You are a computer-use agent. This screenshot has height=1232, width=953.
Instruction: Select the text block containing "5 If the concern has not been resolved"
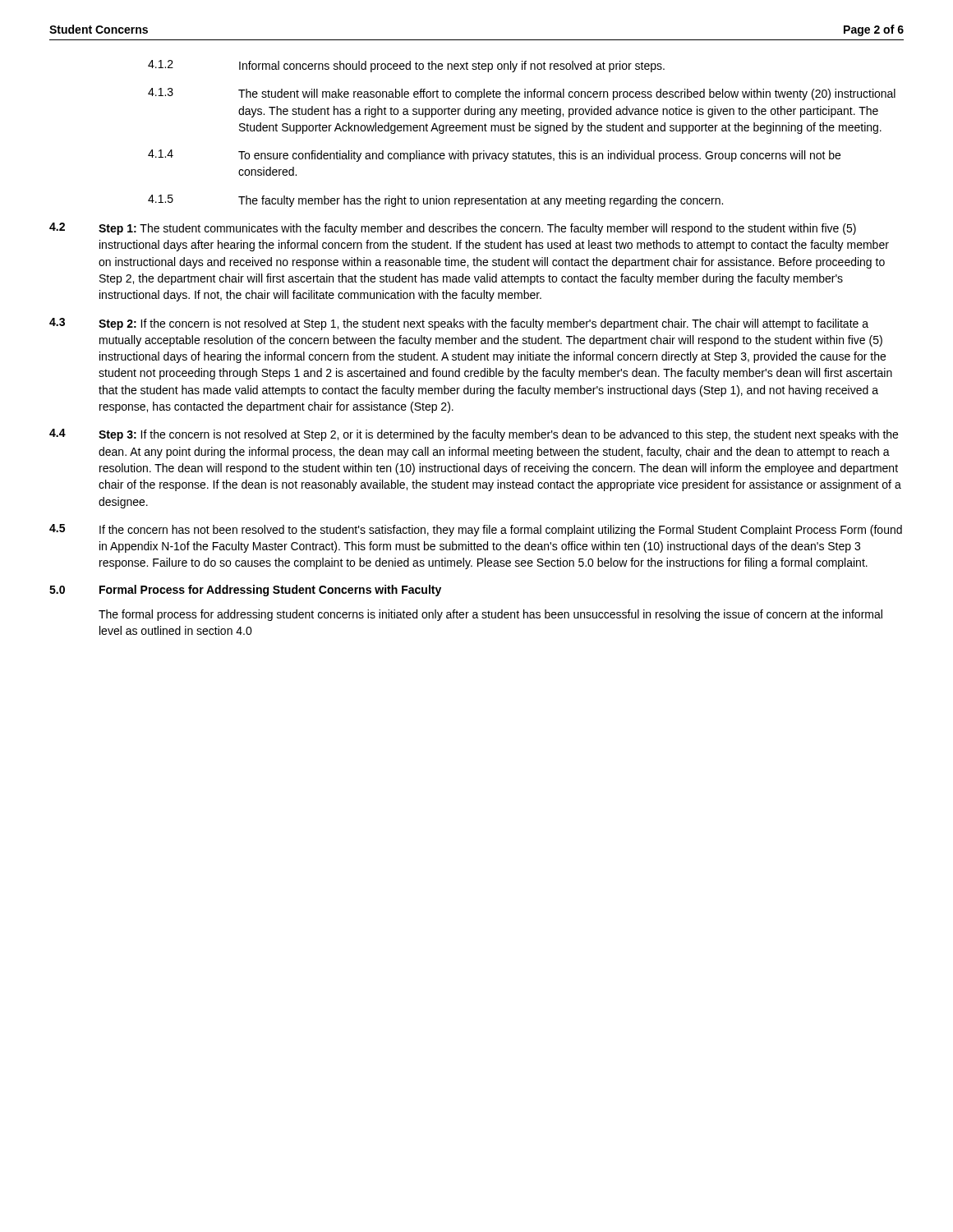click(476, 546)
